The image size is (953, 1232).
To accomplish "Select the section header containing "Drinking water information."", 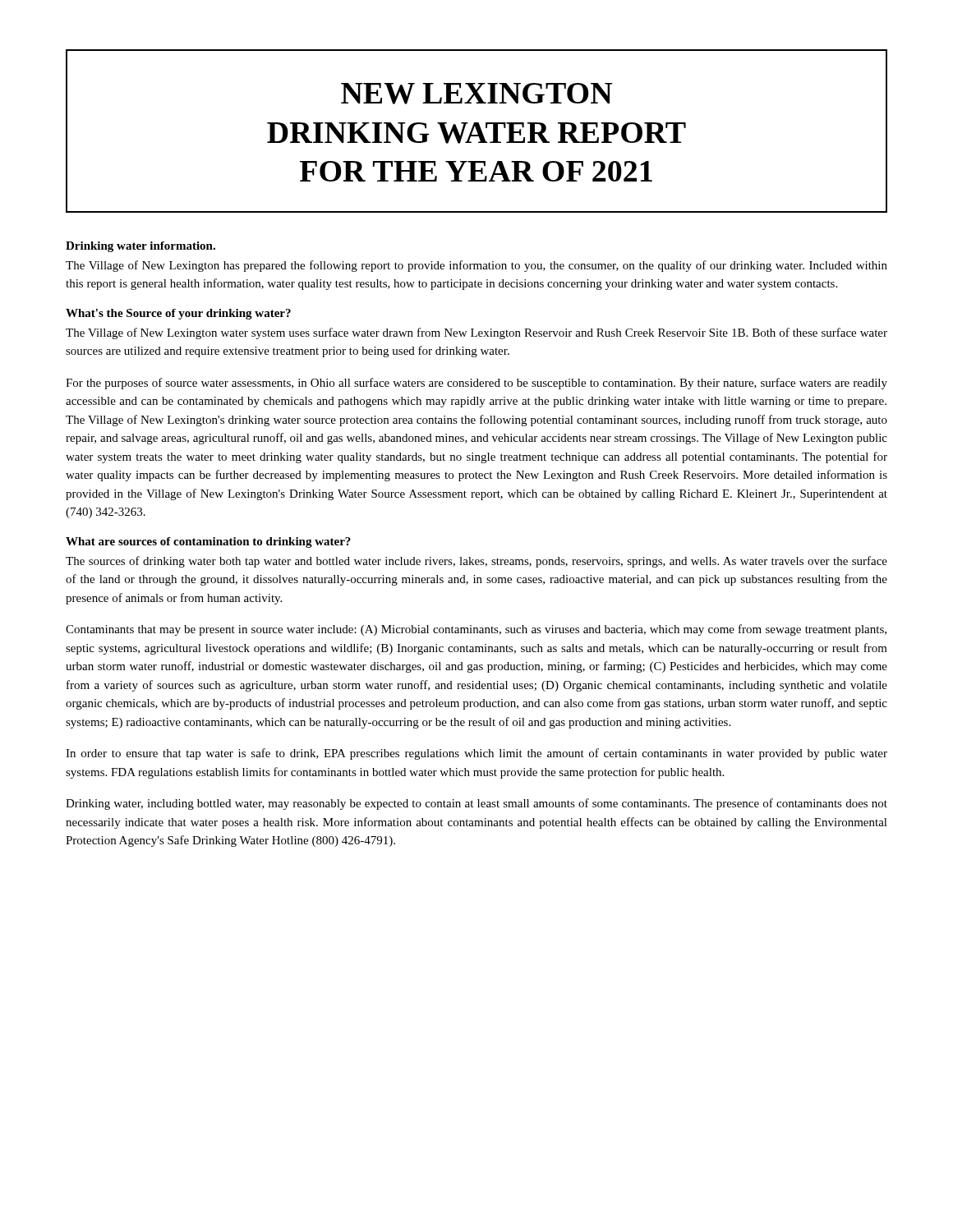I will [x=141, y=245].
